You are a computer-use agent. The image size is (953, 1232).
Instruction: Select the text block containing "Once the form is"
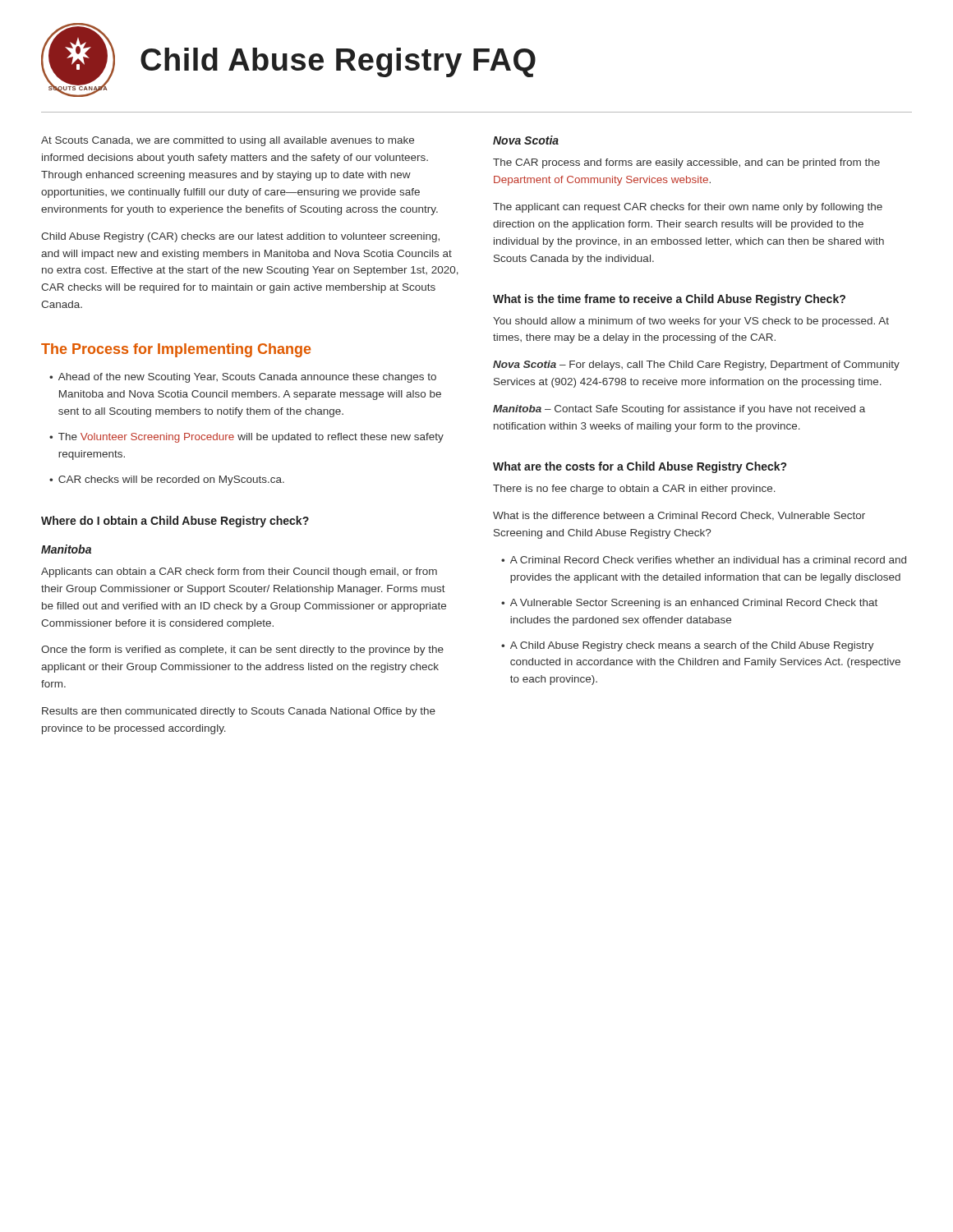pos(242,667)
